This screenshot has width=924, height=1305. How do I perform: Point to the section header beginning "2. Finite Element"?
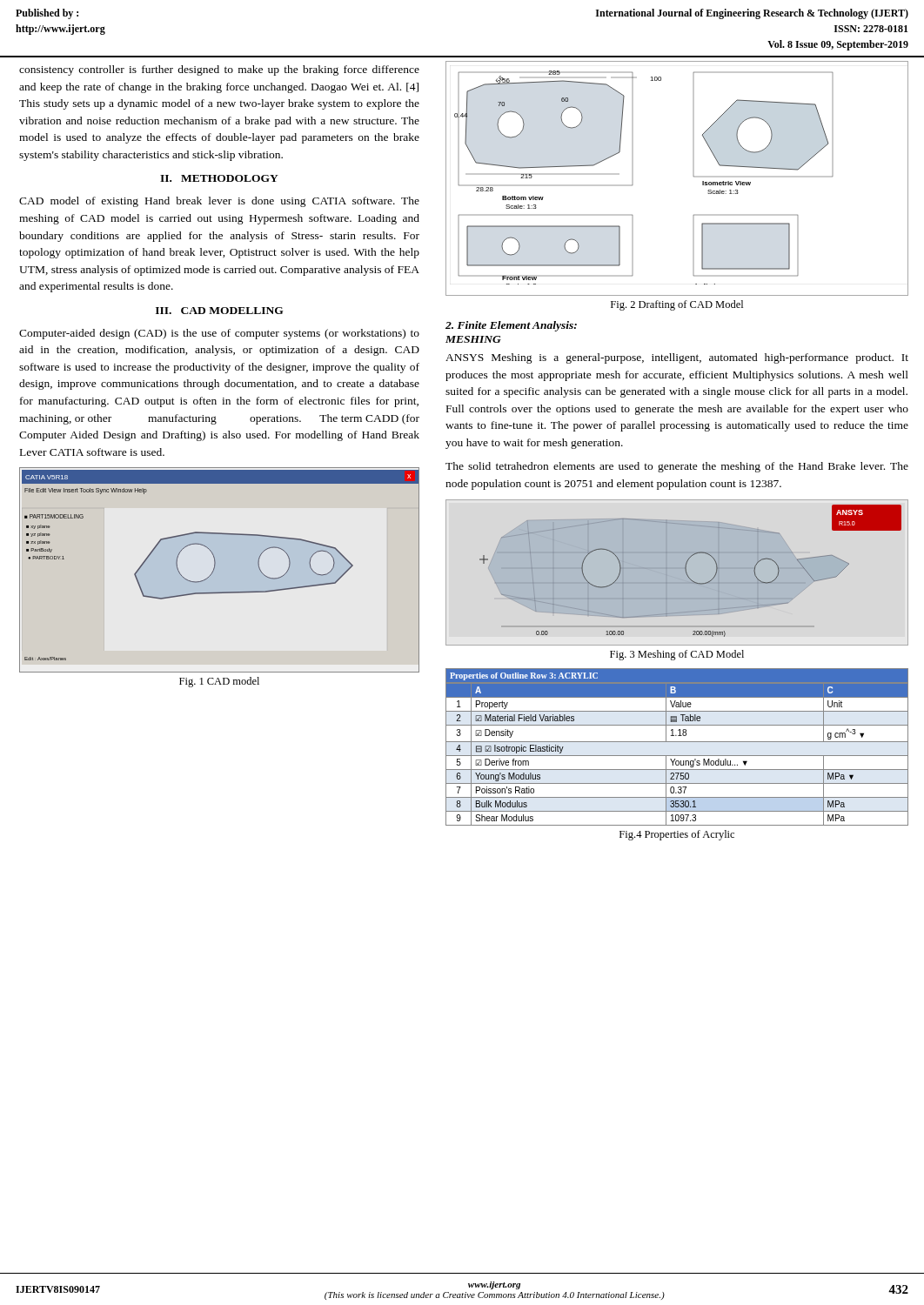tap(511, 332)
